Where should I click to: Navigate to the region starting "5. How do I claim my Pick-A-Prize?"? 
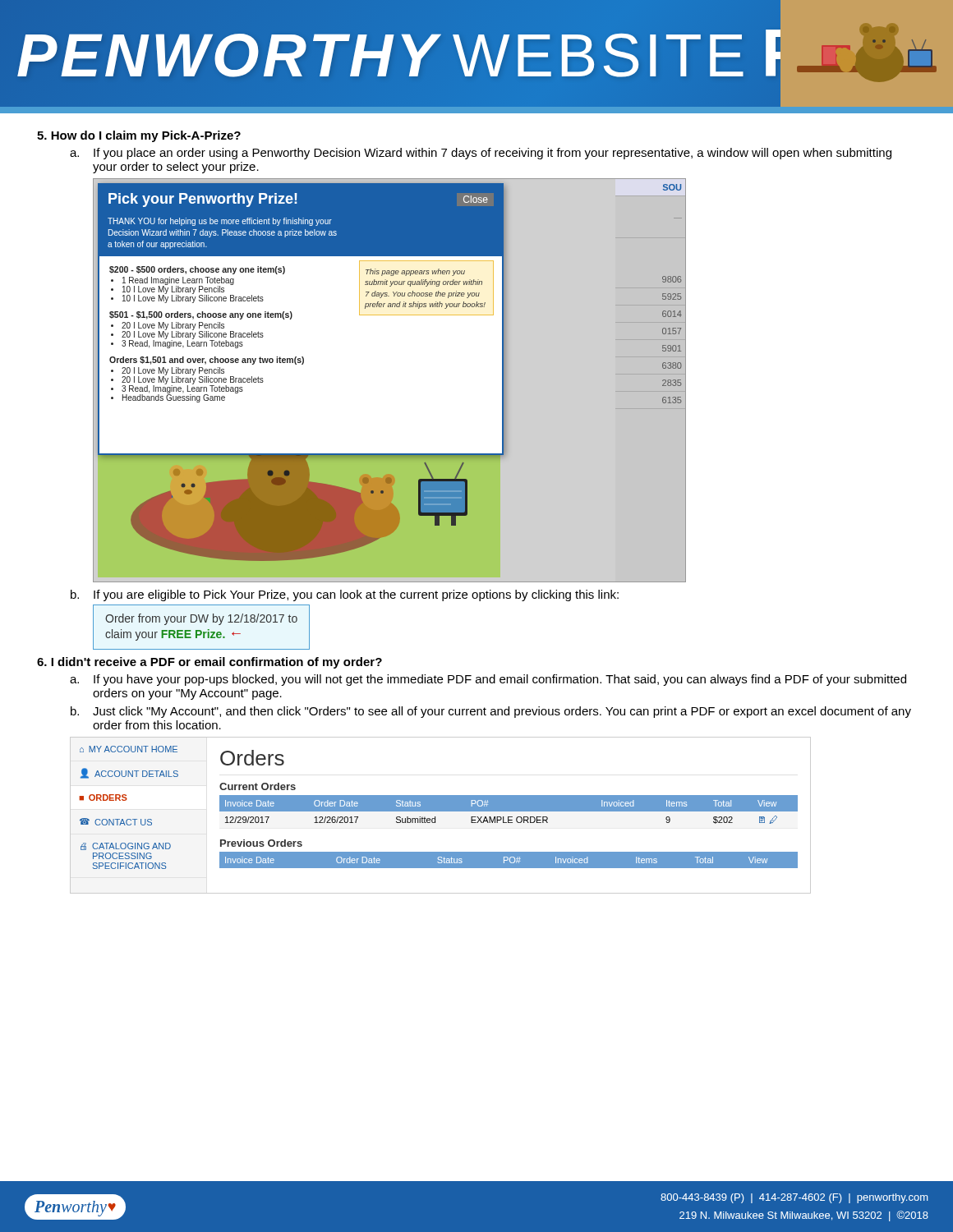[139, 135]
